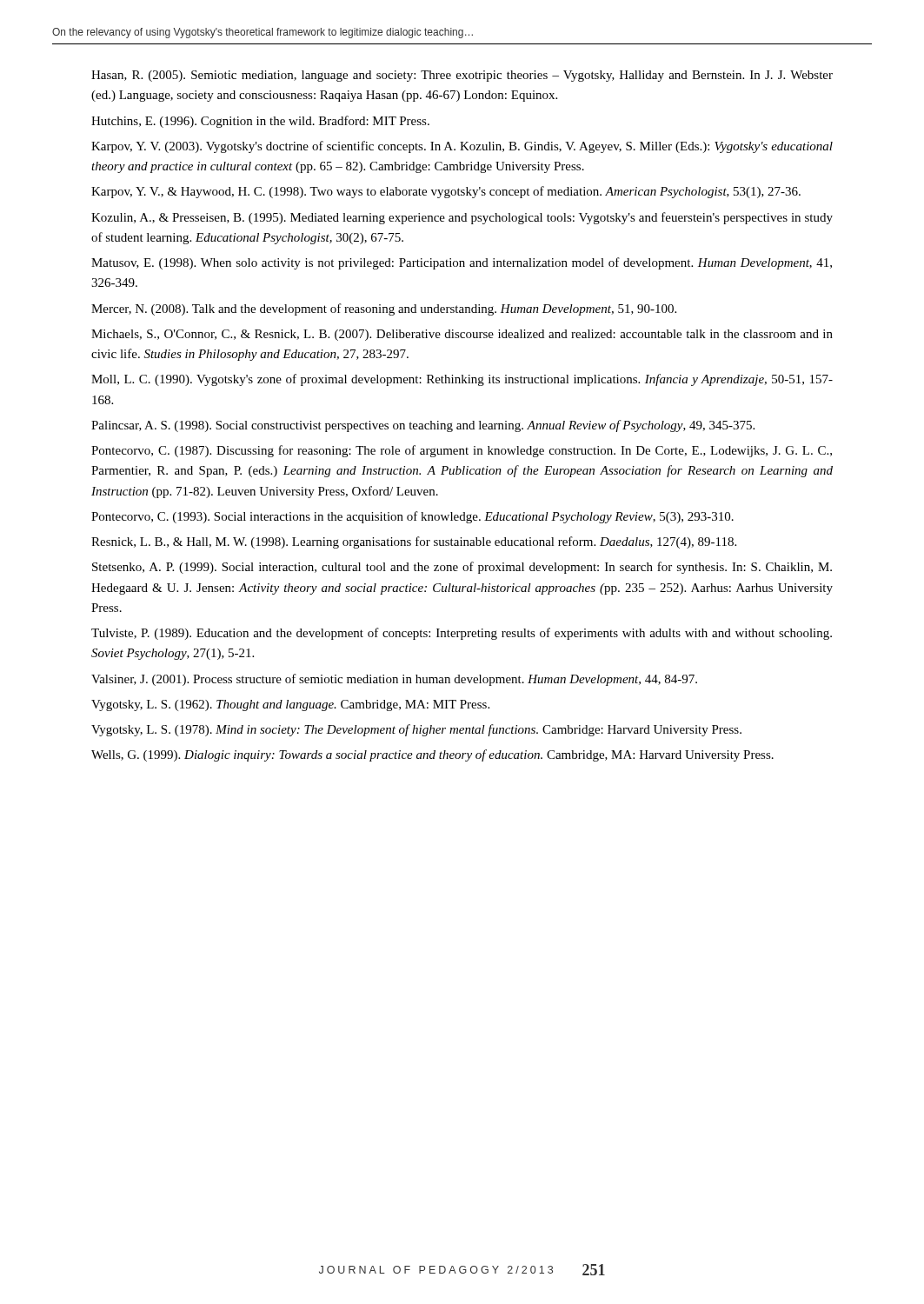This screenshot has width=924, height=1304.
Task: Point to the block beginning "Matusov, E. (1998). When solo activity"
Action: (462, 273)
